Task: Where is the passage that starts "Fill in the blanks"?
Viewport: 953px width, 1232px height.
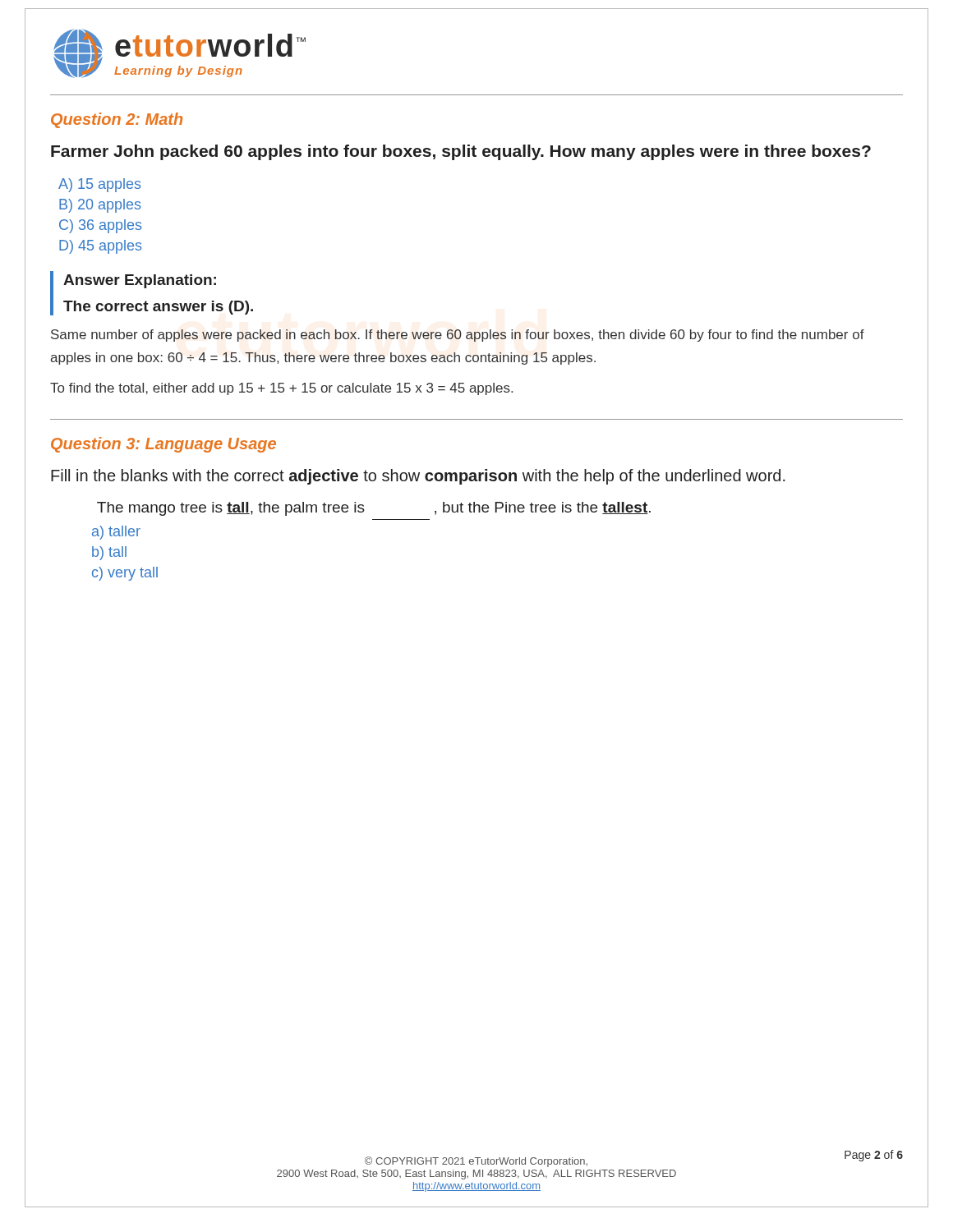Action: click(x=418, y=475)
